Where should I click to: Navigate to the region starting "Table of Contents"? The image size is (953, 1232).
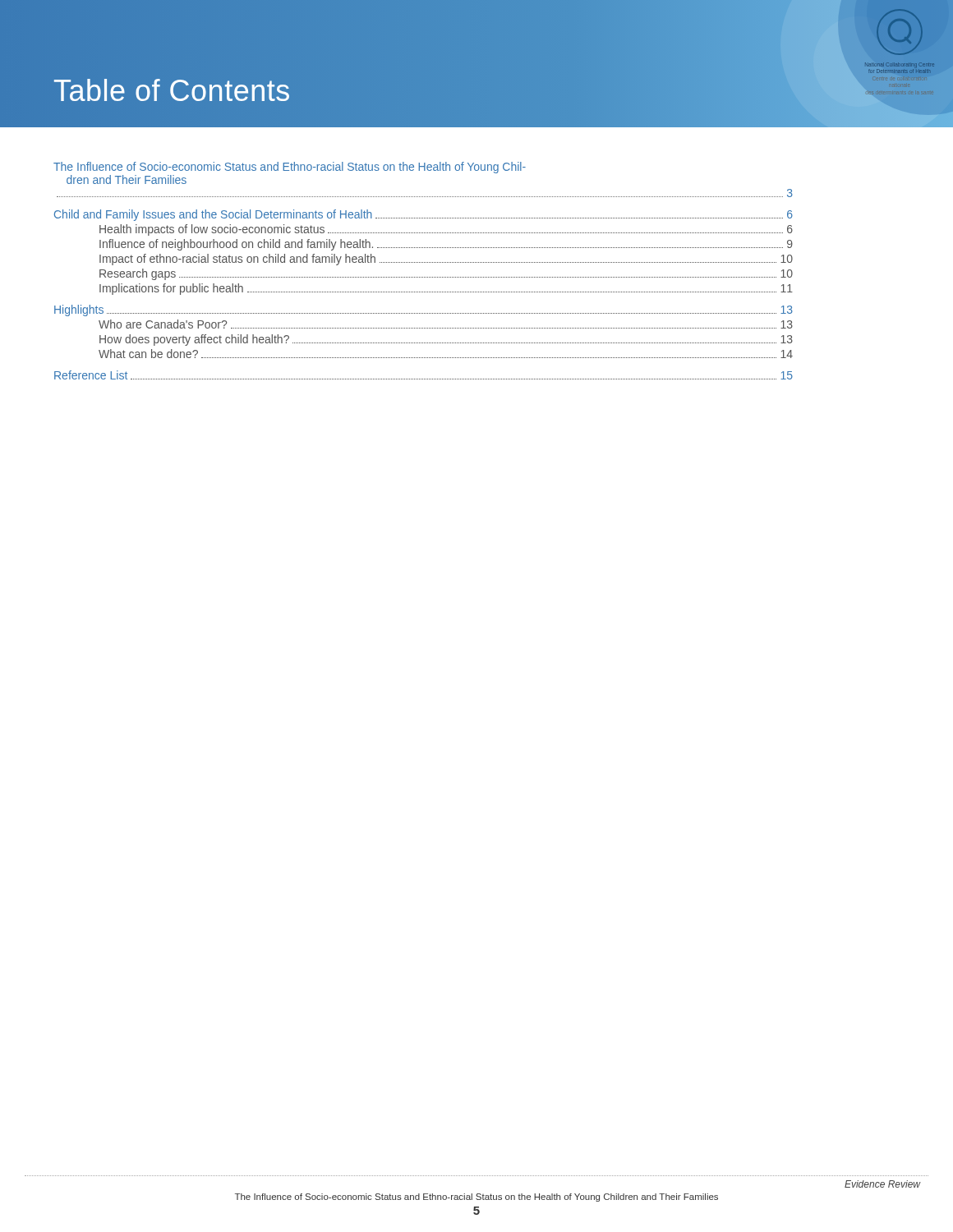point(172,91)
